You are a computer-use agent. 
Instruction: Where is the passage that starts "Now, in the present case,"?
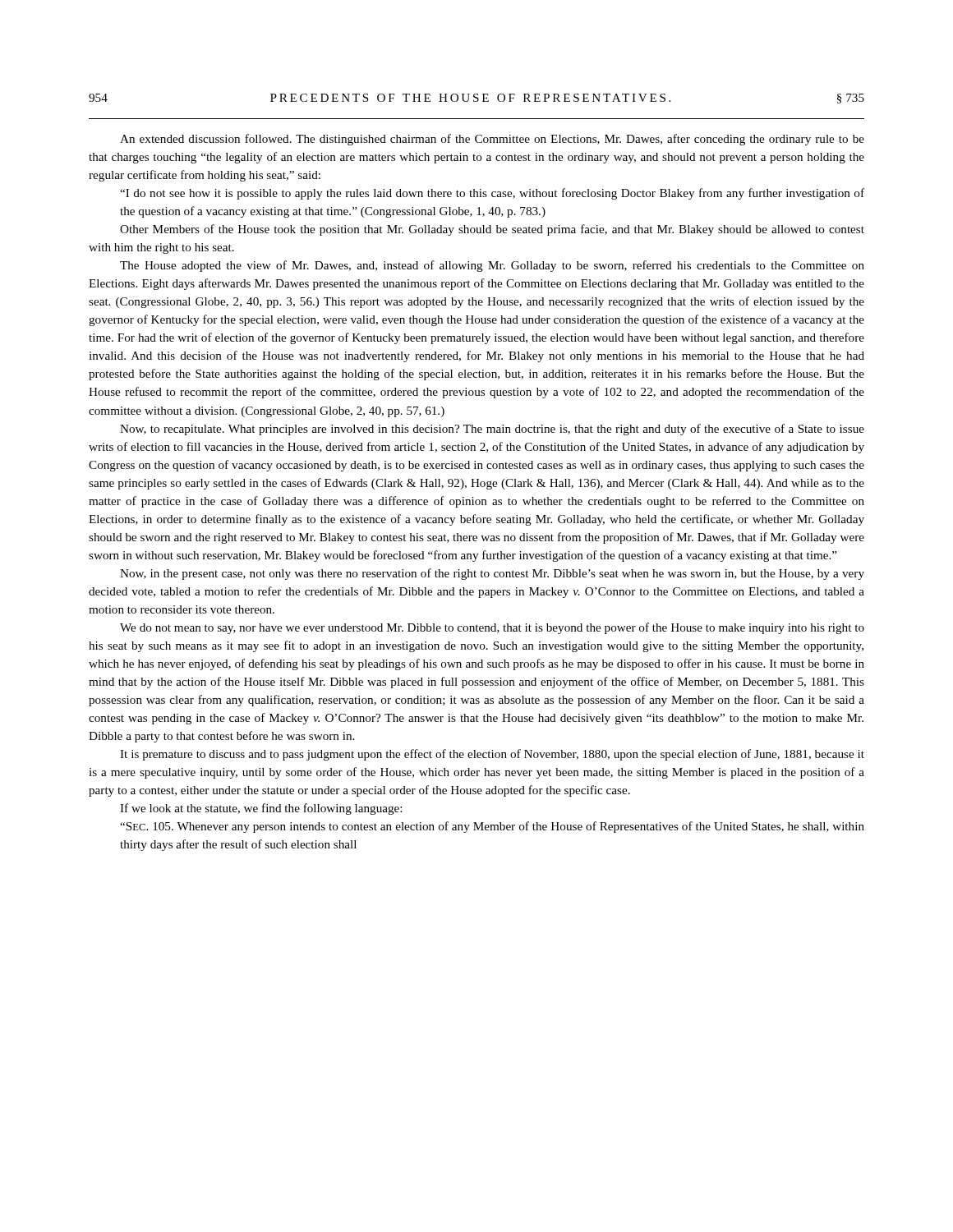pos(476,591)
